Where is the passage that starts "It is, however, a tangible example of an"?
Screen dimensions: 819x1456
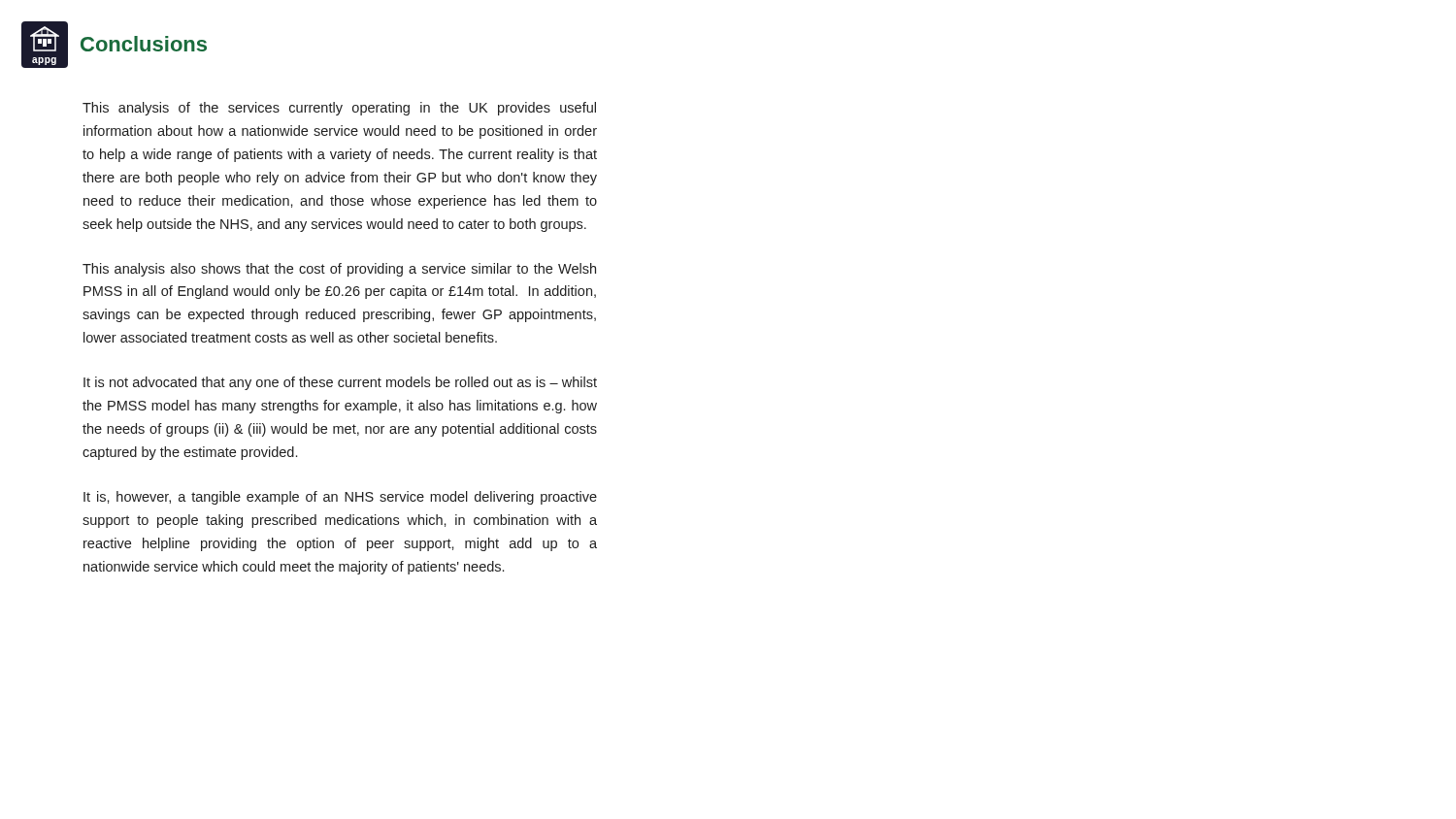coord(340,532)
